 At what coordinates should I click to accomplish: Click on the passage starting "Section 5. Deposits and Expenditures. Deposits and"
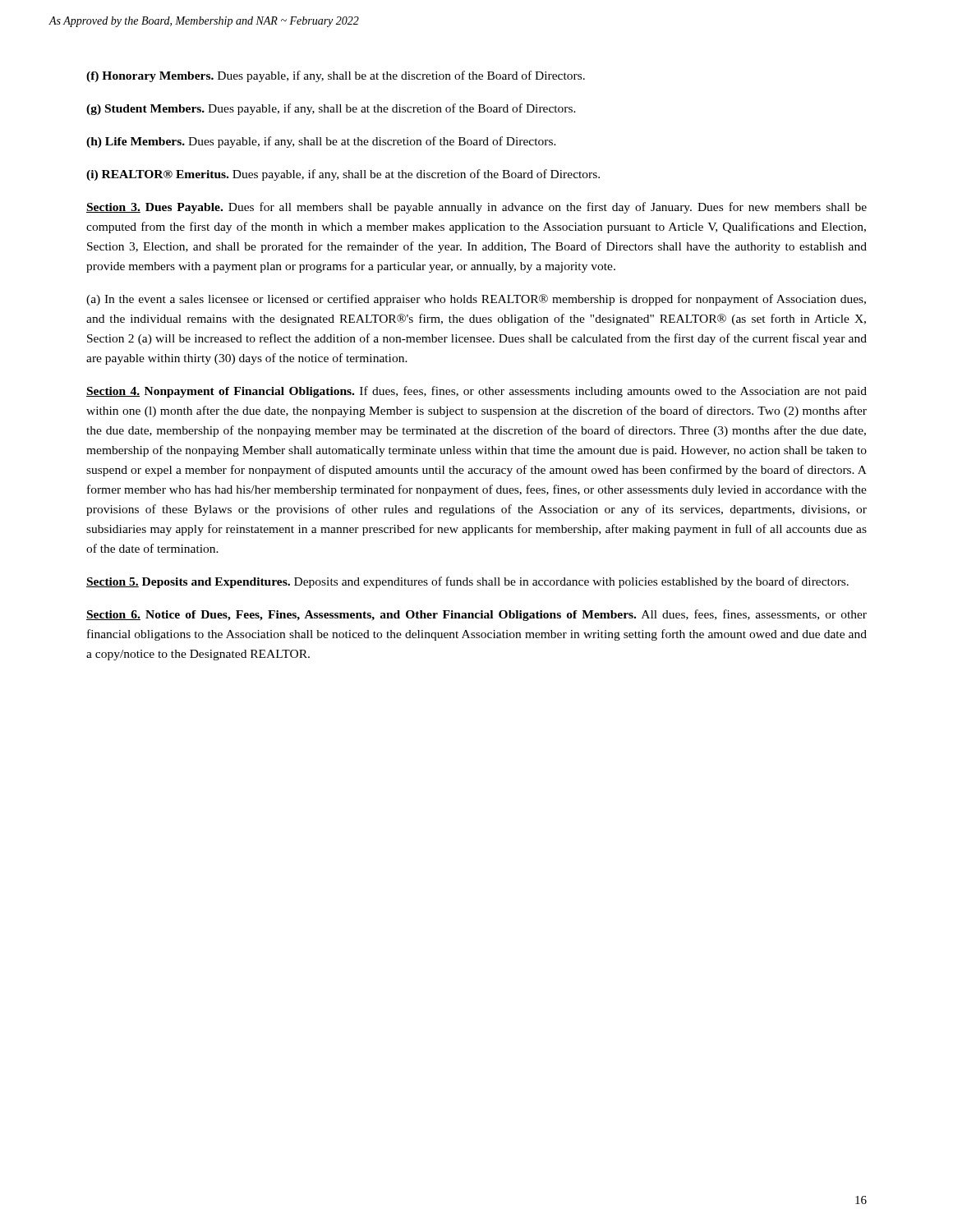pos(468,581)
